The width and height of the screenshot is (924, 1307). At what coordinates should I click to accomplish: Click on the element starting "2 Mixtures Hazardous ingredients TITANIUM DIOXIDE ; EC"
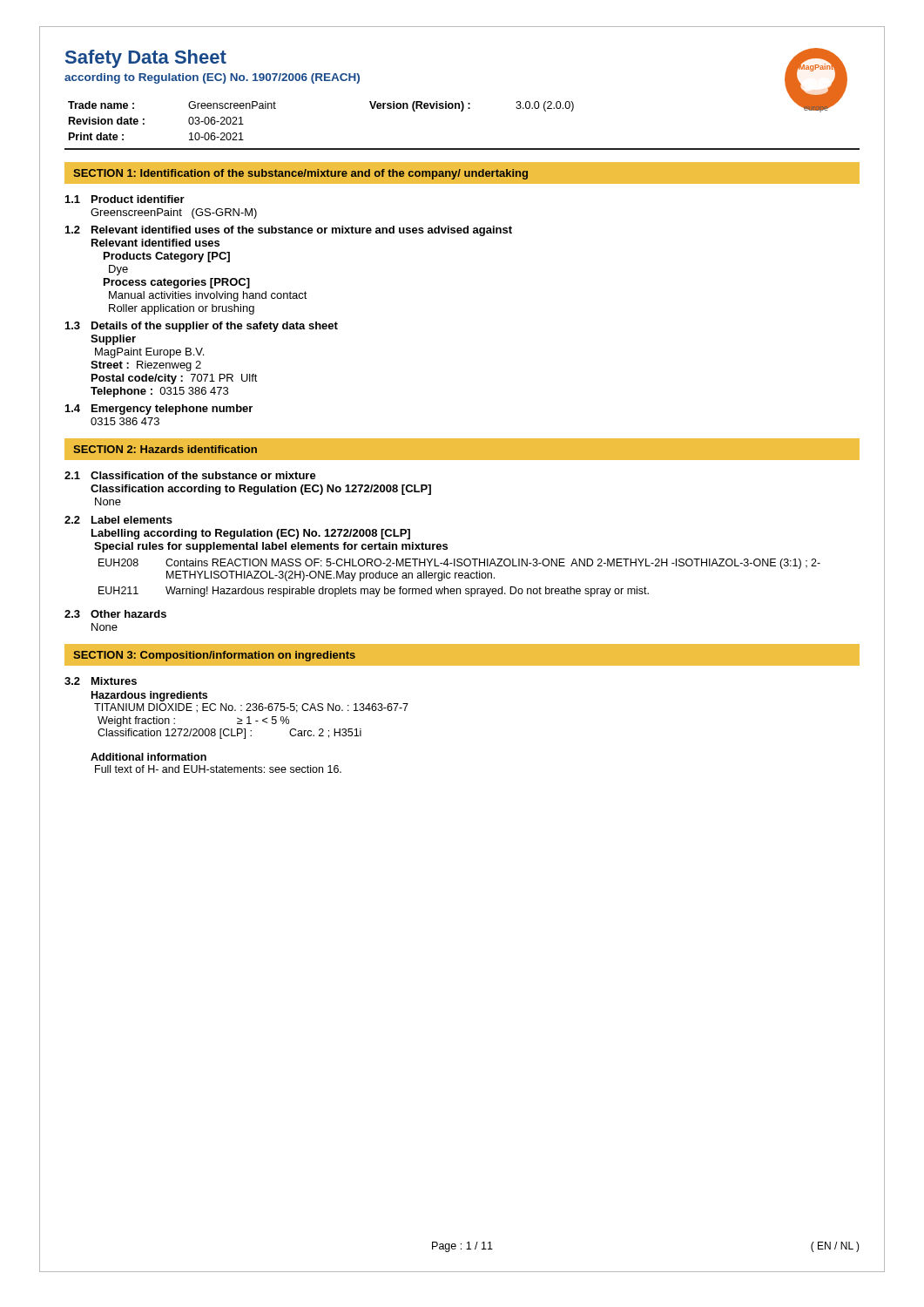click(101, 681)
